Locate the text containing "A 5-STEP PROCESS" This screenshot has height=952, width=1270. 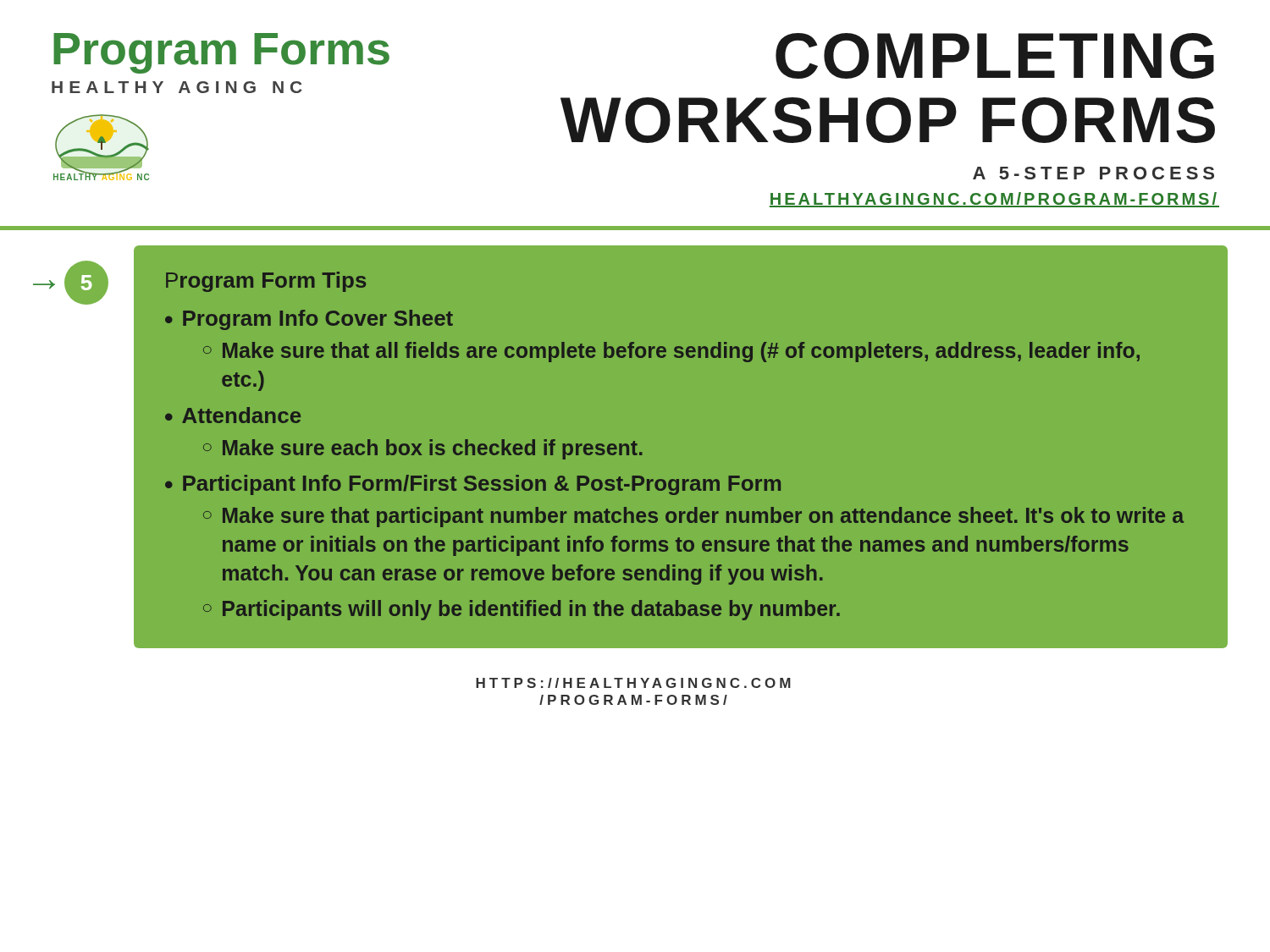1096,173
